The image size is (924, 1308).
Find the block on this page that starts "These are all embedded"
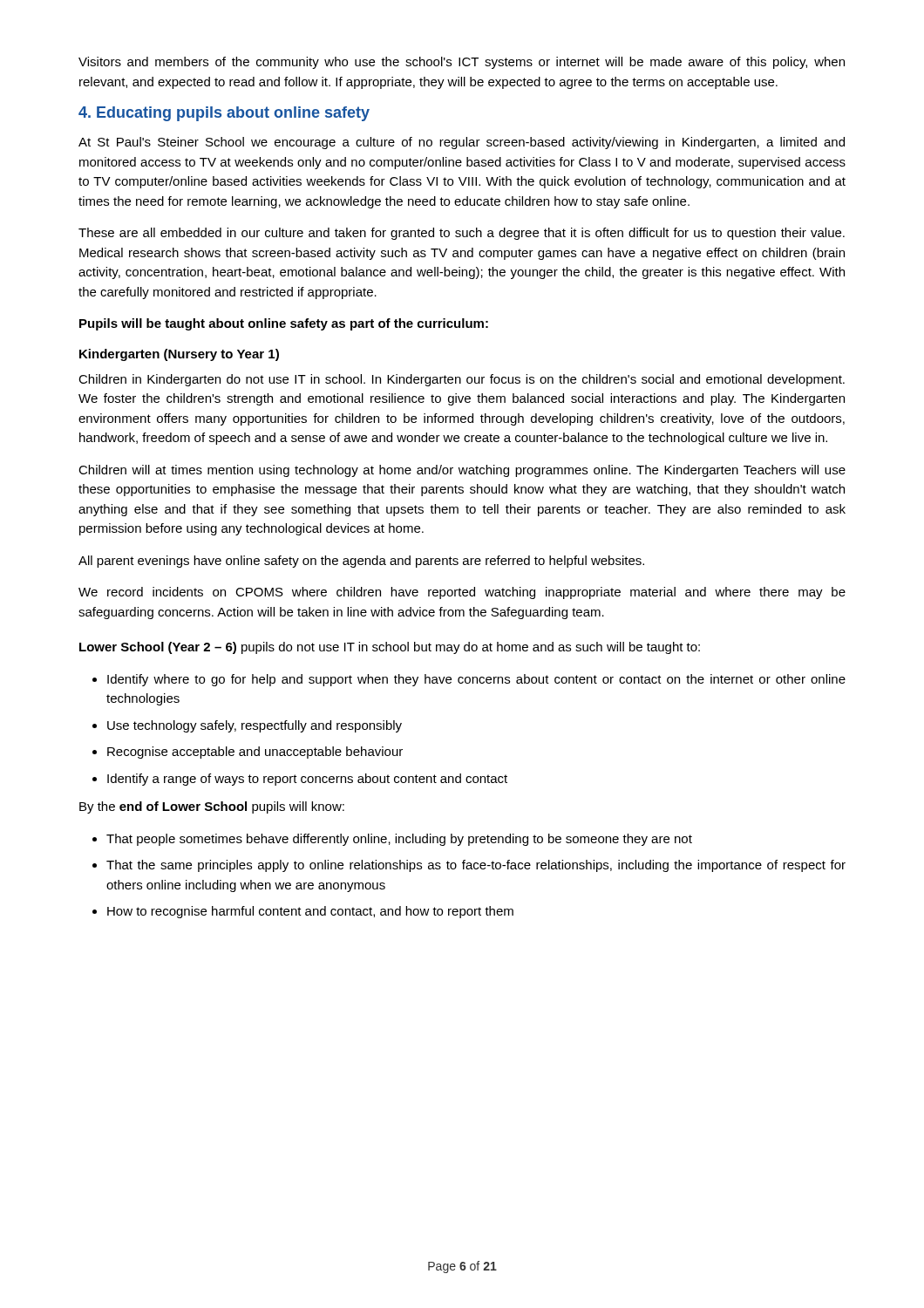tap(462, 262)
